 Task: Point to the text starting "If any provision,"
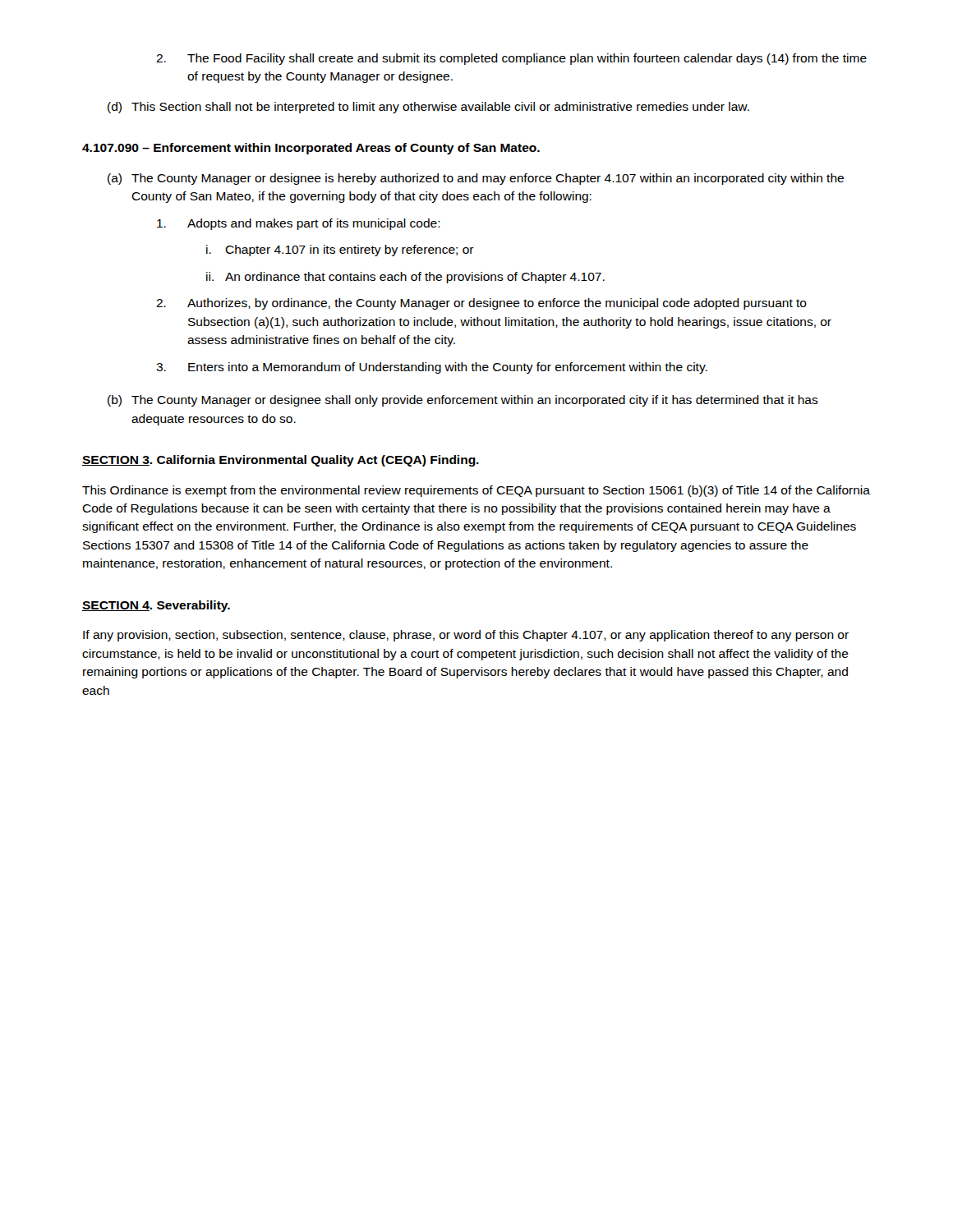(465, 662)
